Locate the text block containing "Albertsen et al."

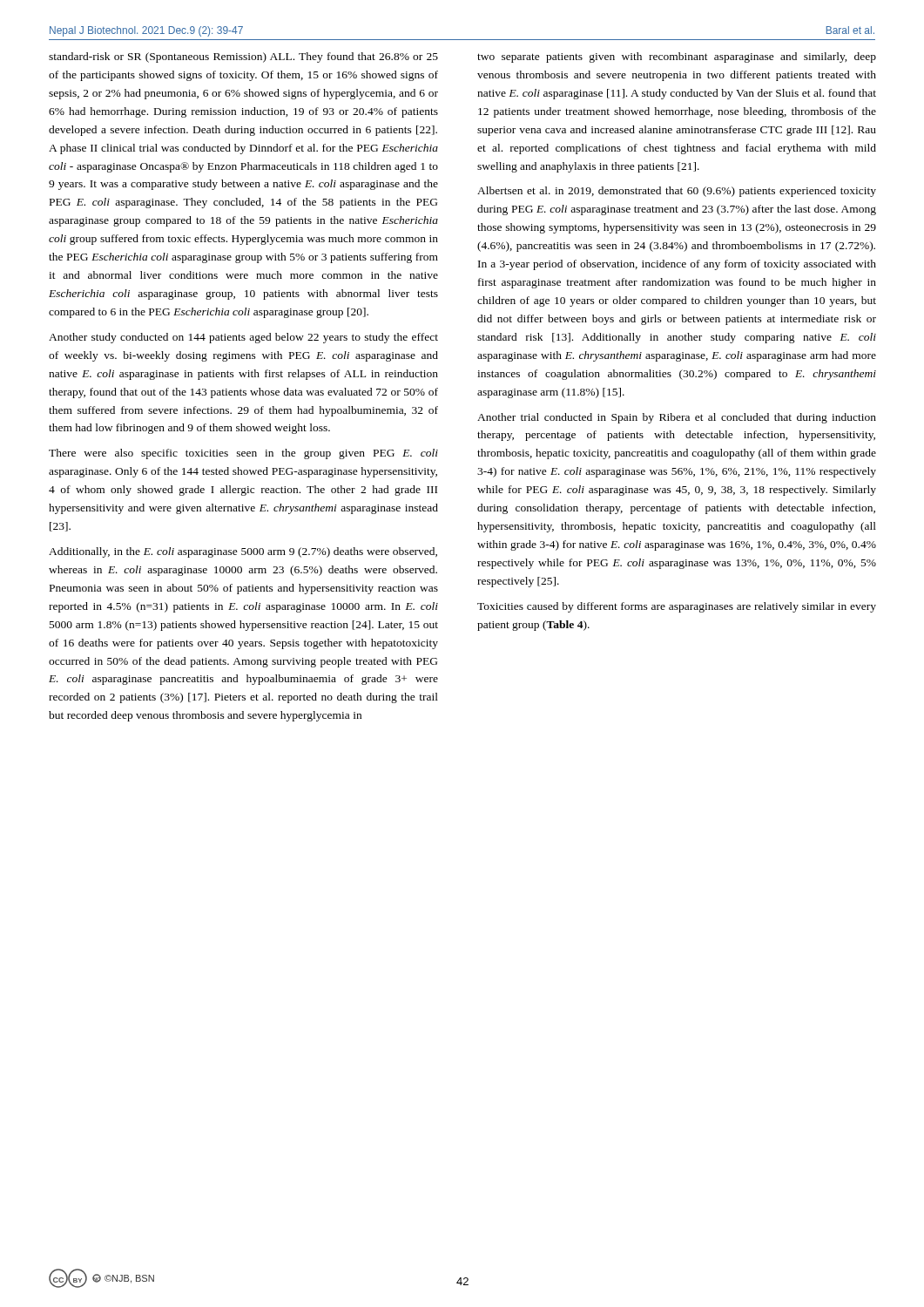(677, 292)
